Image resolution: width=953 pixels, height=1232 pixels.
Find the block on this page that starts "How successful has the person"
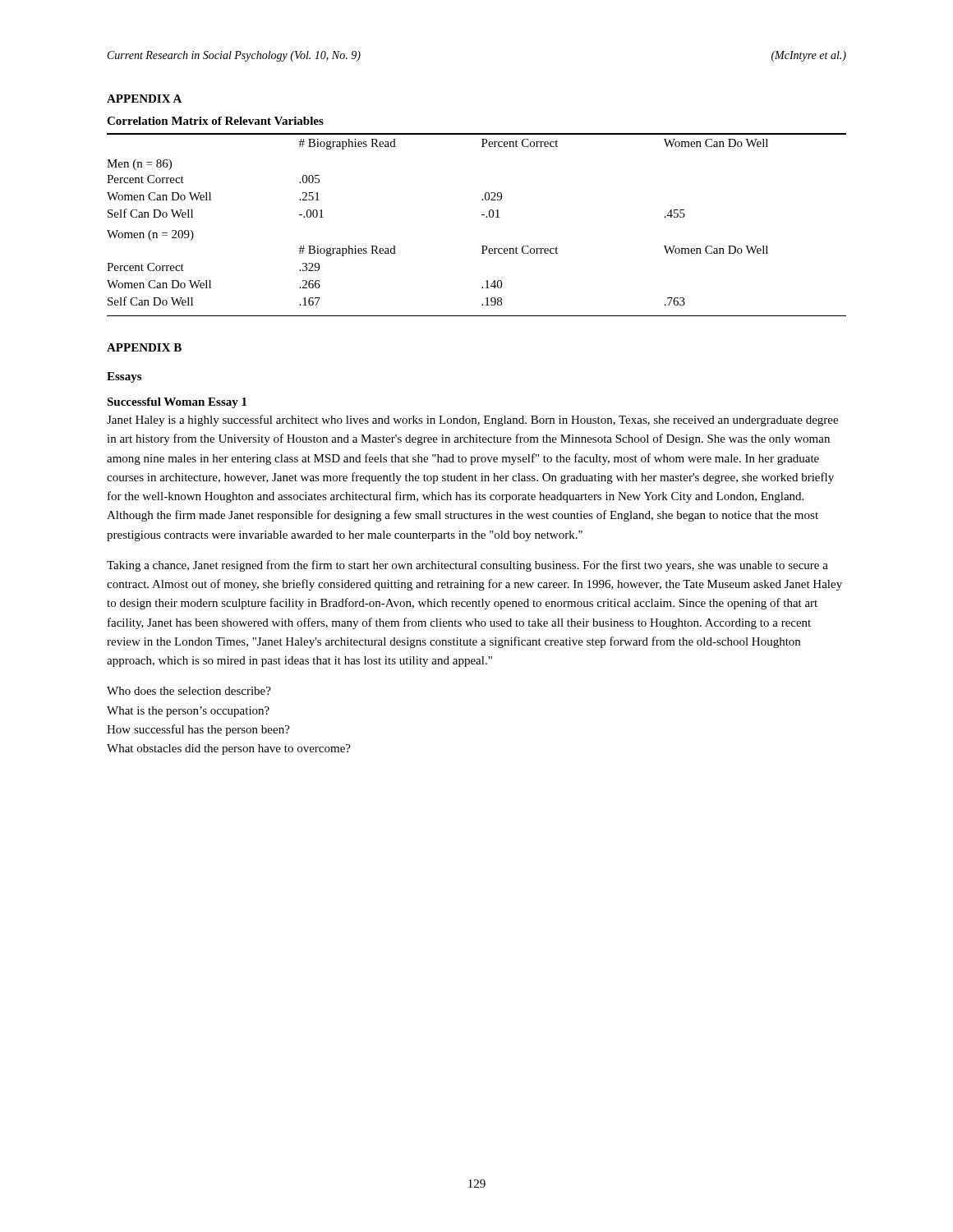pos(198,729)
